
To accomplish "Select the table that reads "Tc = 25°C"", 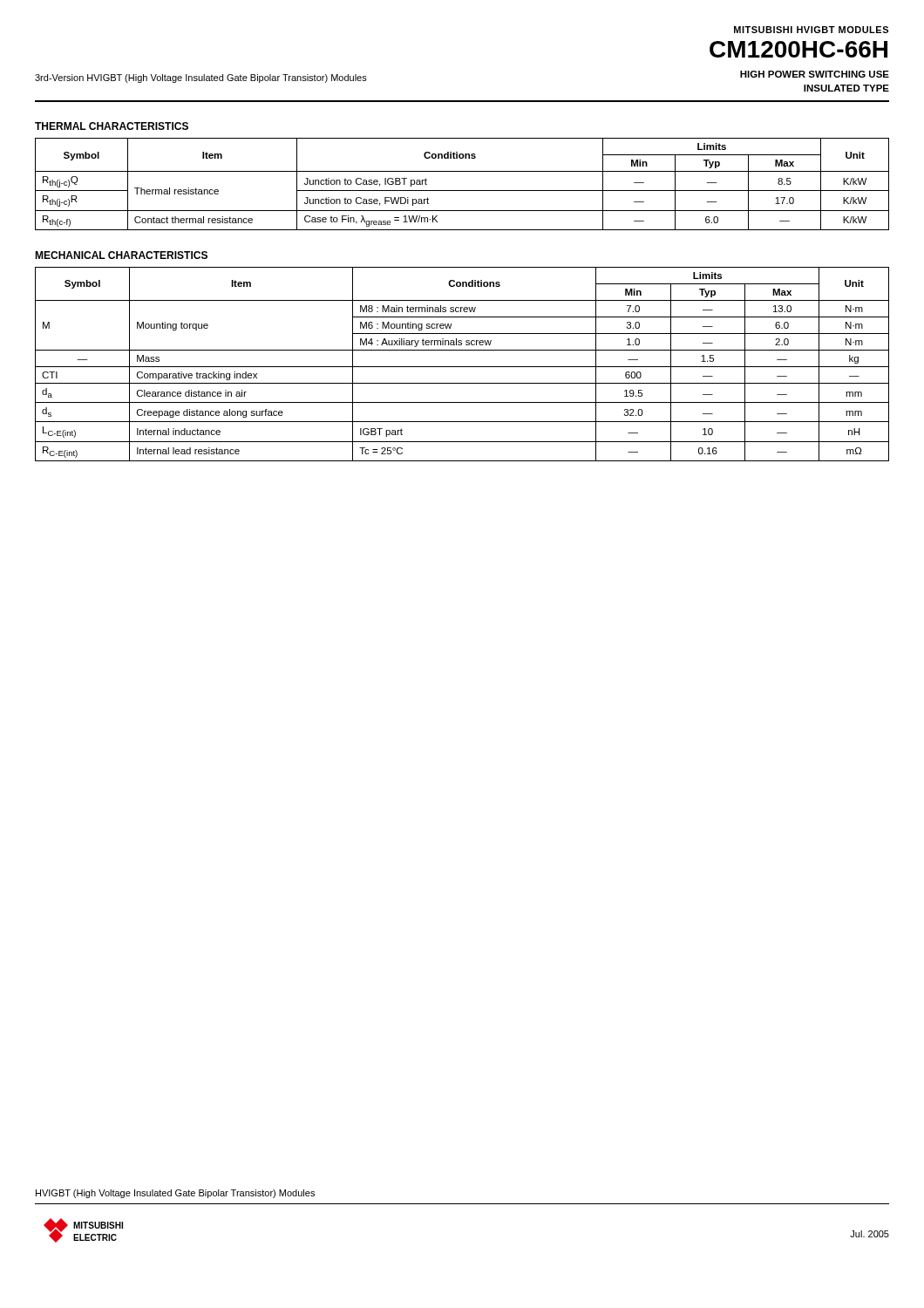I will pyautogui.click(x=462, y=364).
